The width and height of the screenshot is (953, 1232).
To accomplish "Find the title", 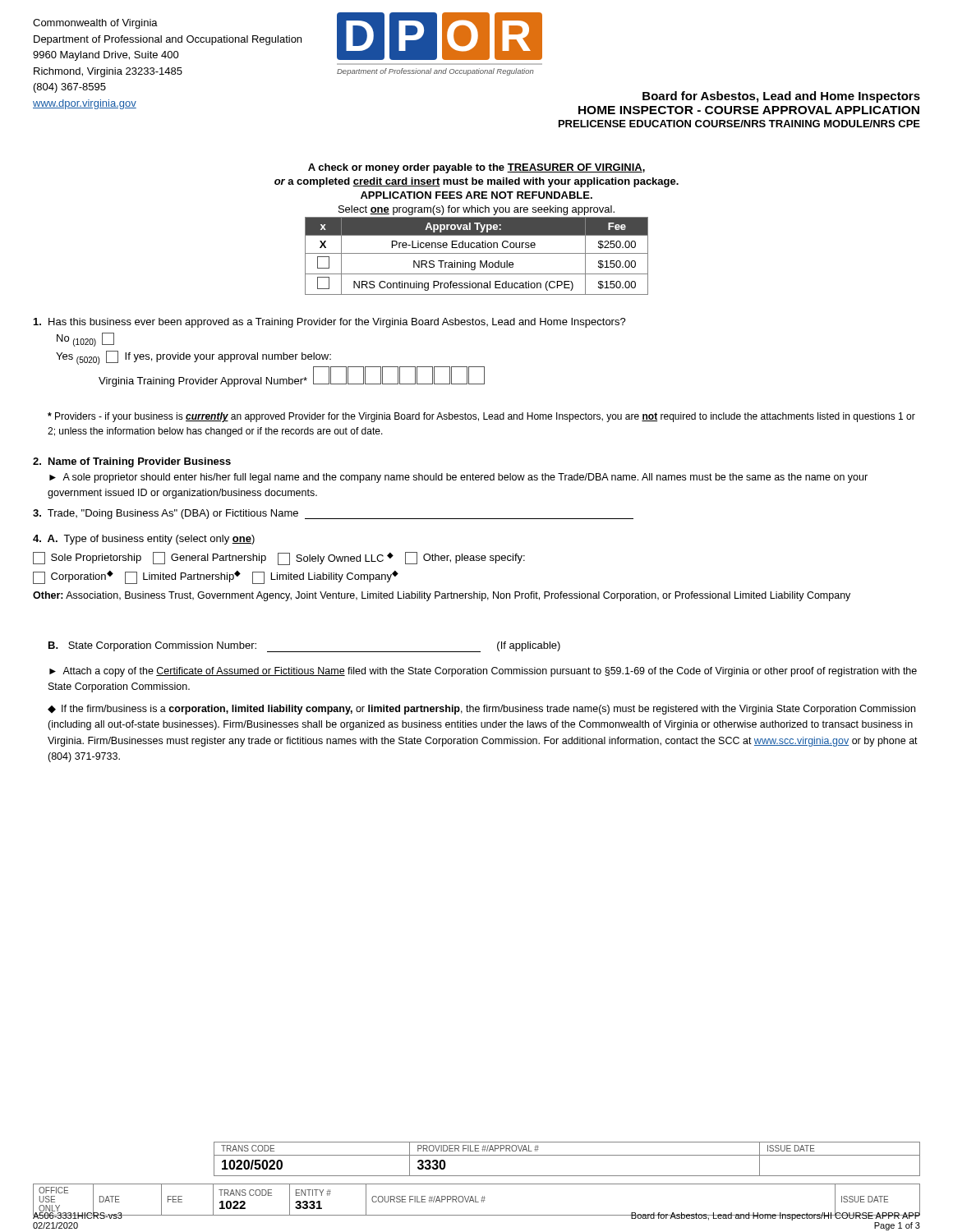I will (x=604, y=109).
